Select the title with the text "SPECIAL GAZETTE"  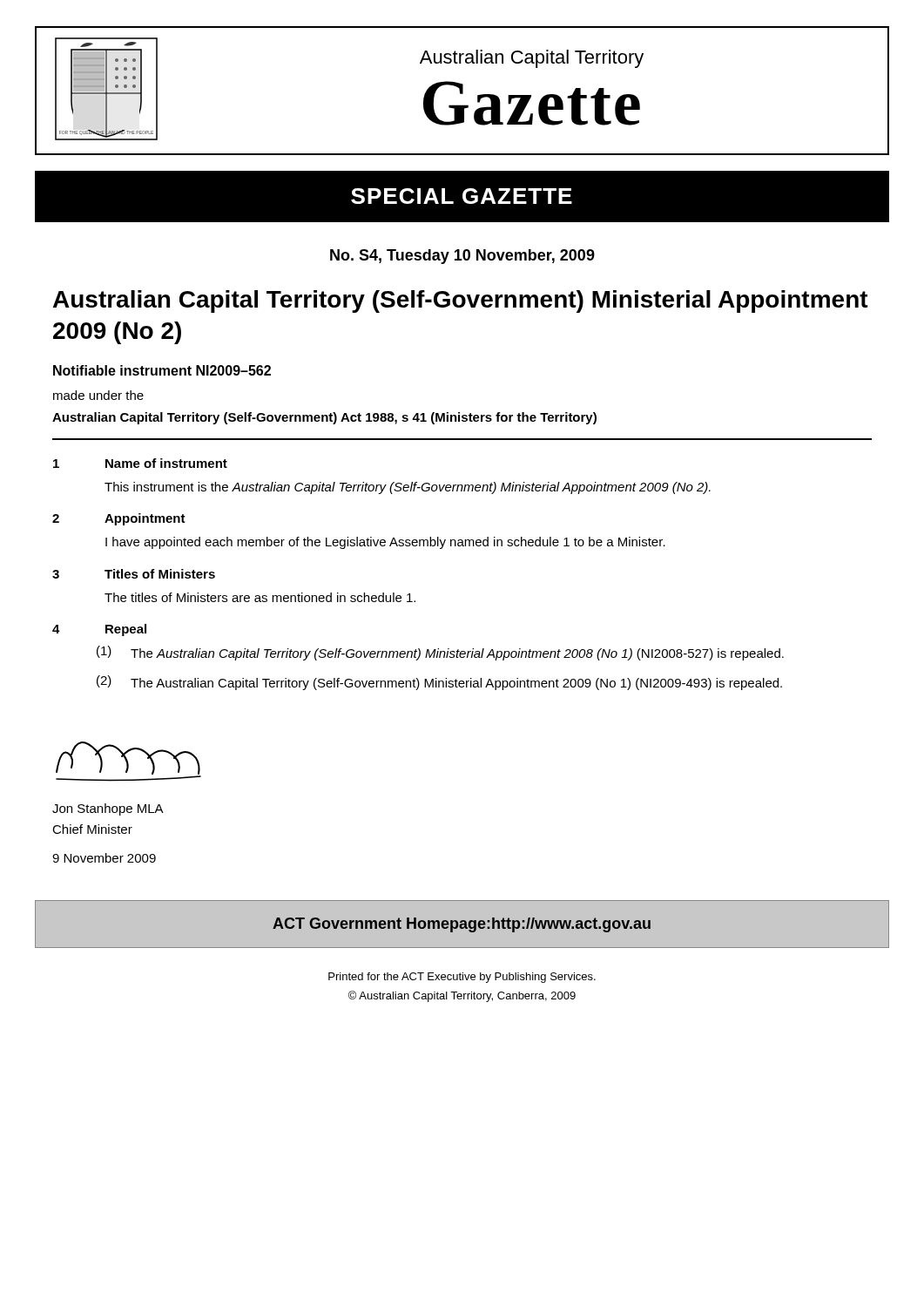point(462,196)
